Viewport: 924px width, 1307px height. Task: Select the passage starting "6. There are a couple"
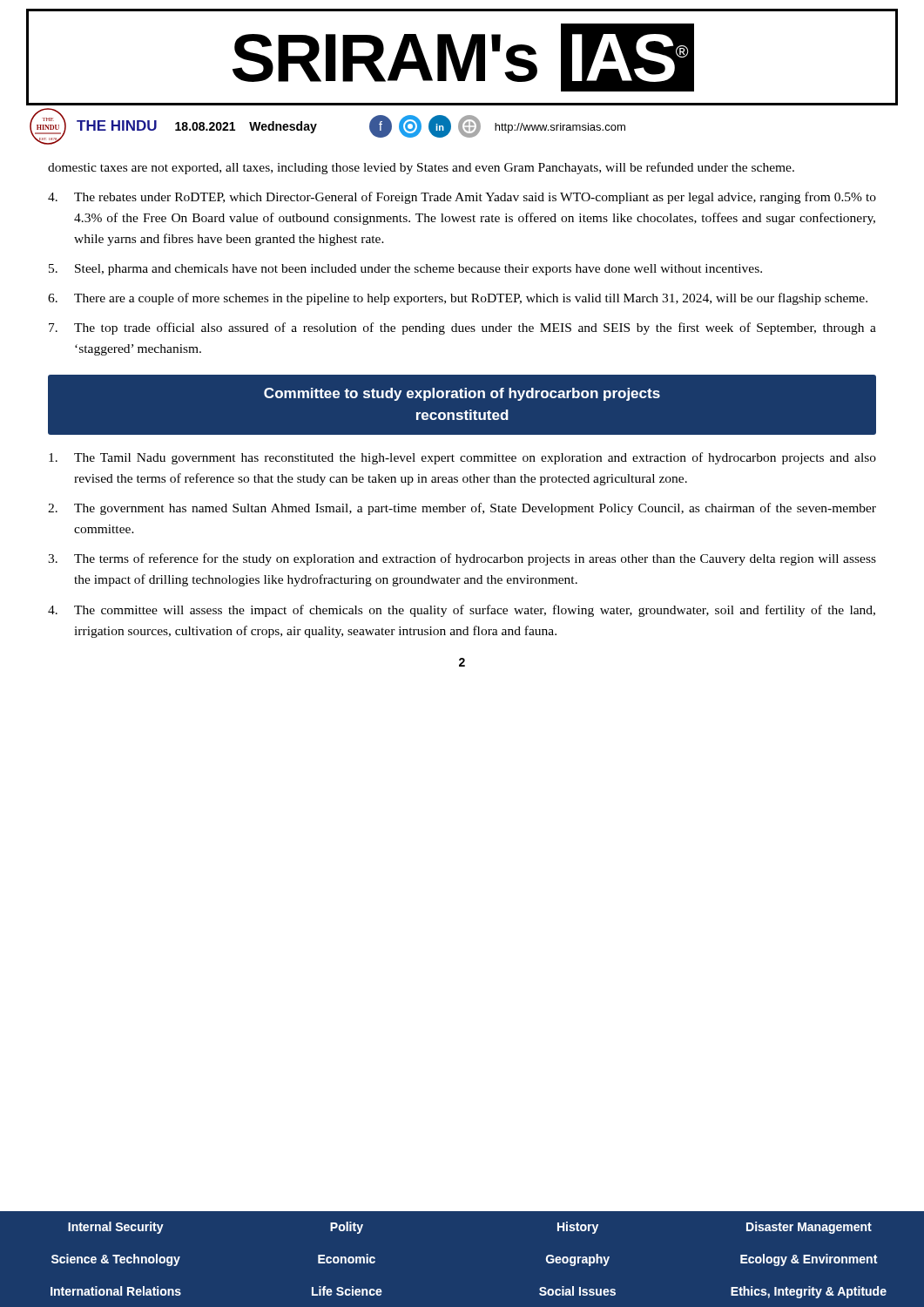(x=462, y=298)
